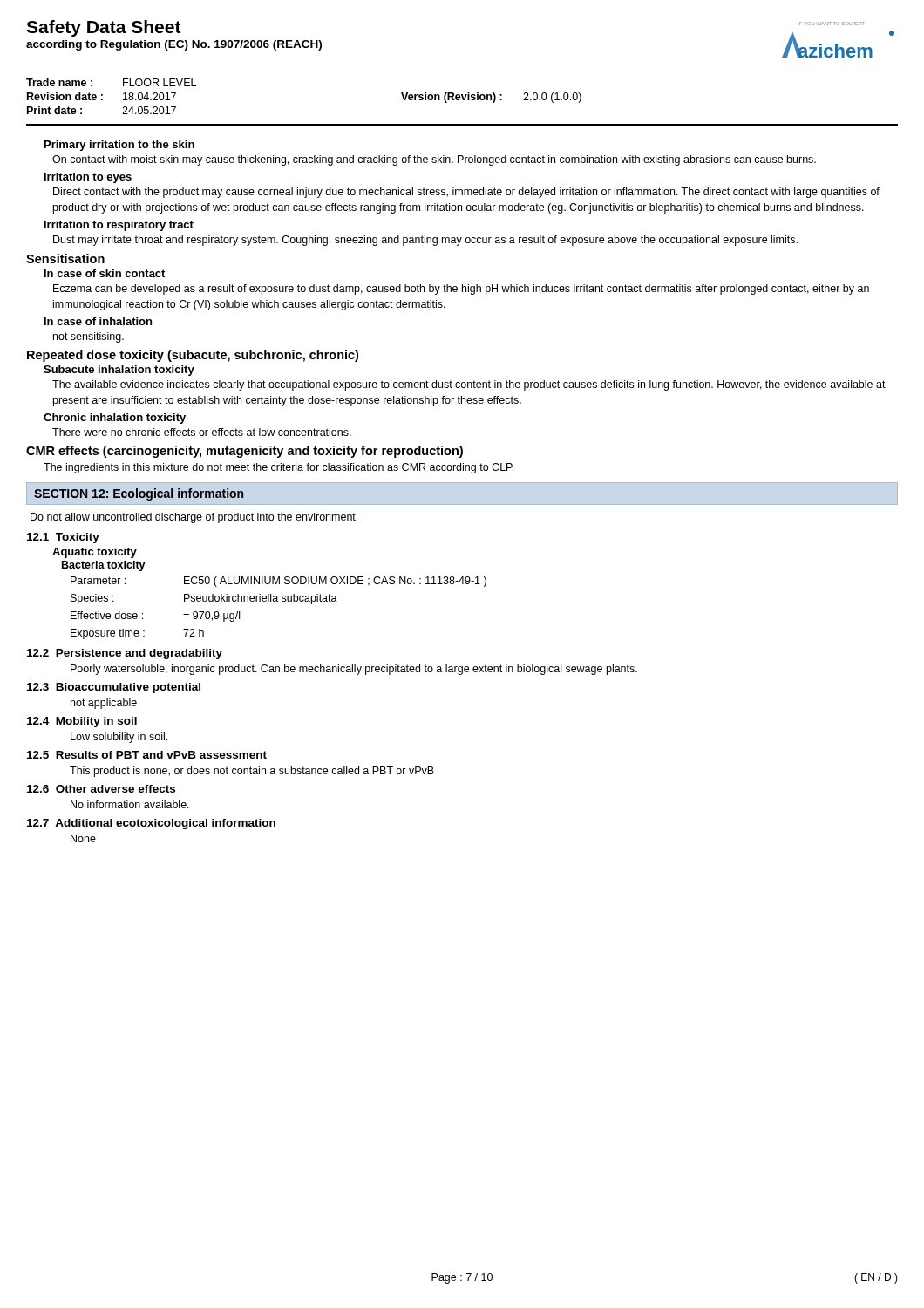
Task: Point to "12.2 Persistence and degradability"
Action: pos(124,652)
